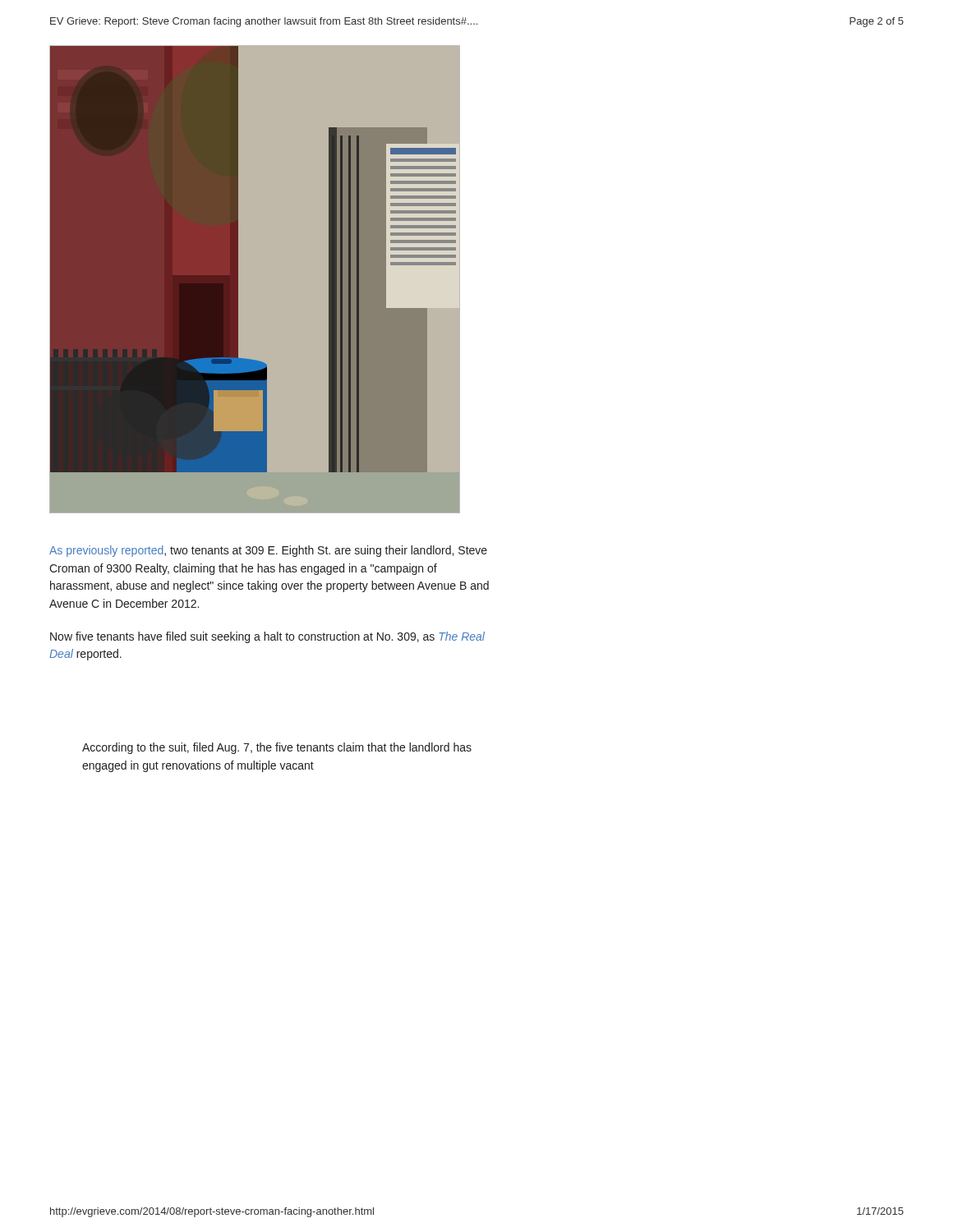Navigate to the text starting "As previously reported,"
This screenshot has width=953, height=1232.
271,603
